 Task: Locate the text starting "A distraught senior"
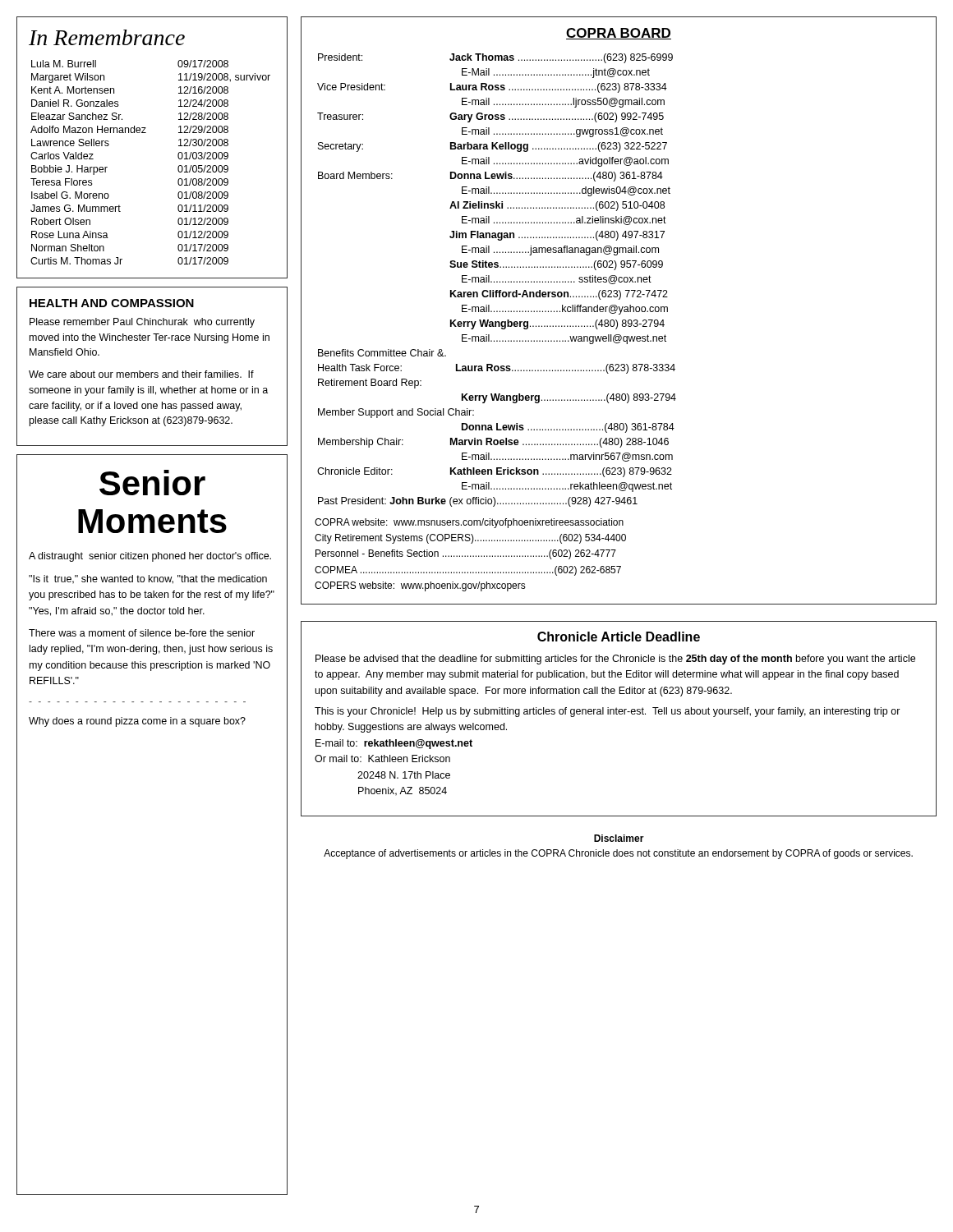pos(150,556)
